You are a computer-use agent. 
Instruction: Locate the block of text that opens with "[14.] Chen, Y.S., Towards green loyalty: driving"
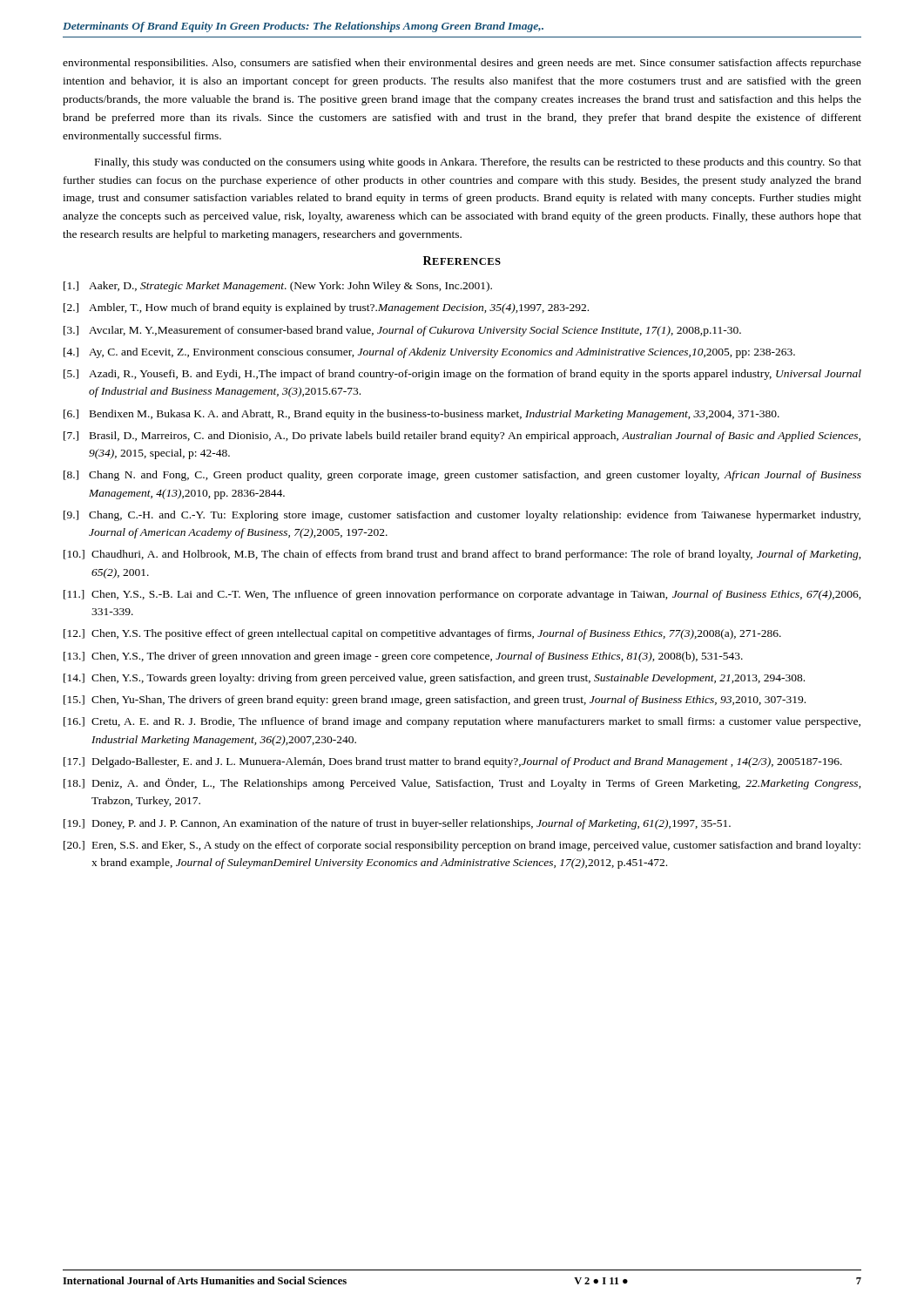[434, 678]
